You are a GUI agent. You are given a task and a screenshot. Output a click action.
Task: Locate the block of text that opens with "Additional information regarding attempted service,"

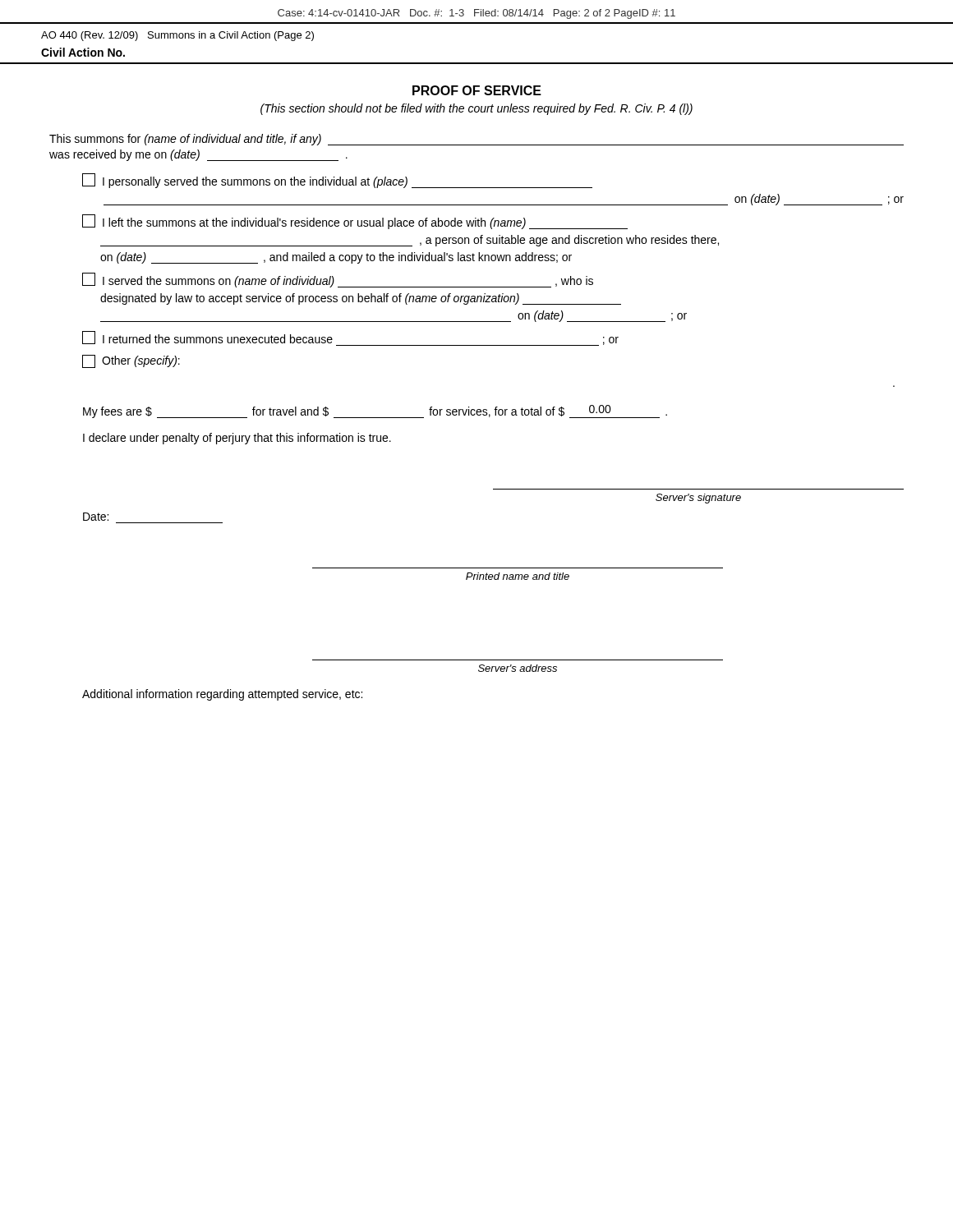click(223, 694)
